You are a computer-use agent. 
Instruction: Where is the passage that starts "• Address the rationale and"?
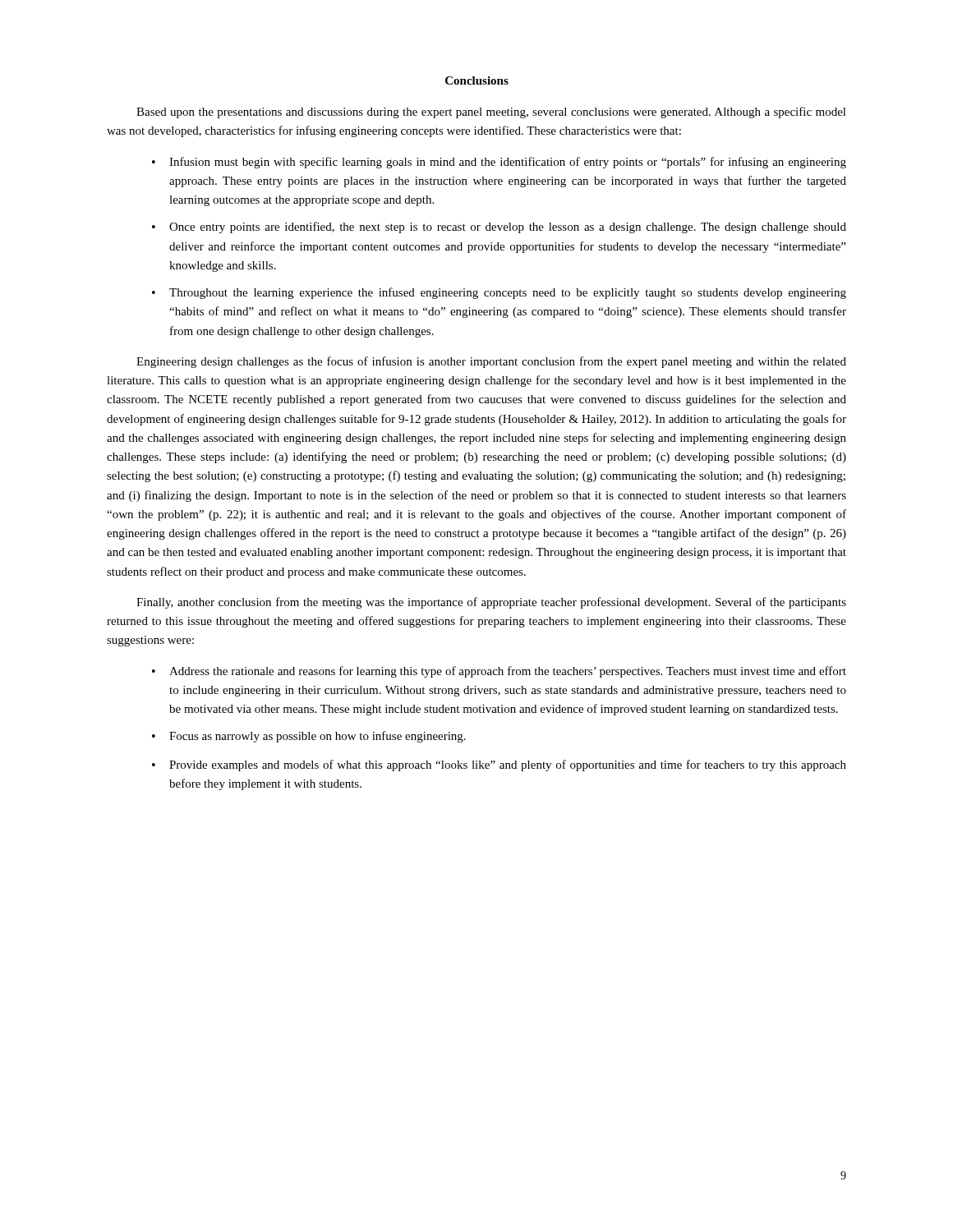click(499, 690)
